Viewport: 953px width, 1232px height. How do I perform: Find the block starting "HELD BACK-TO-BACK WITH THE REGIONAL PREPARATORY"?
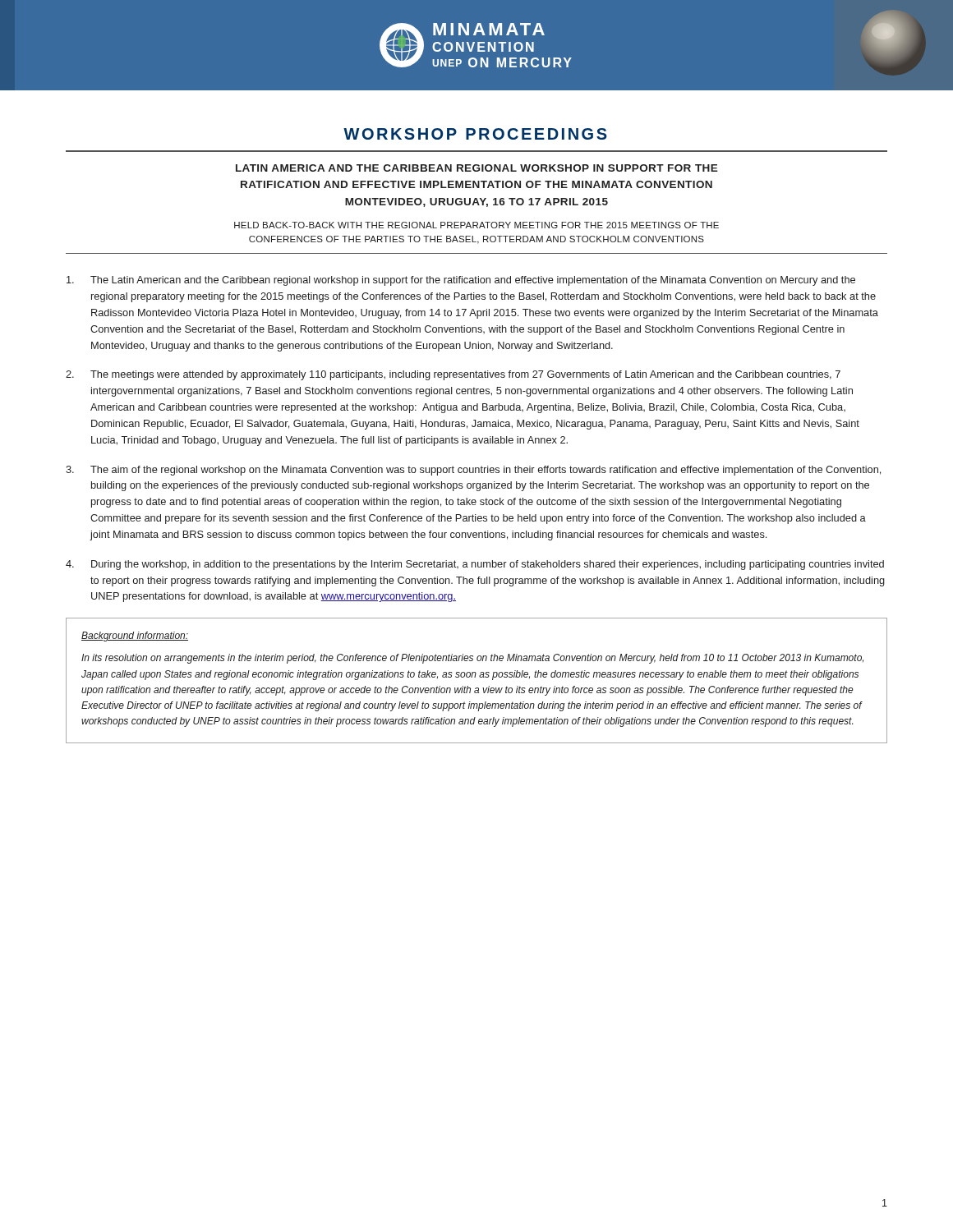click(x=476, y=232)
